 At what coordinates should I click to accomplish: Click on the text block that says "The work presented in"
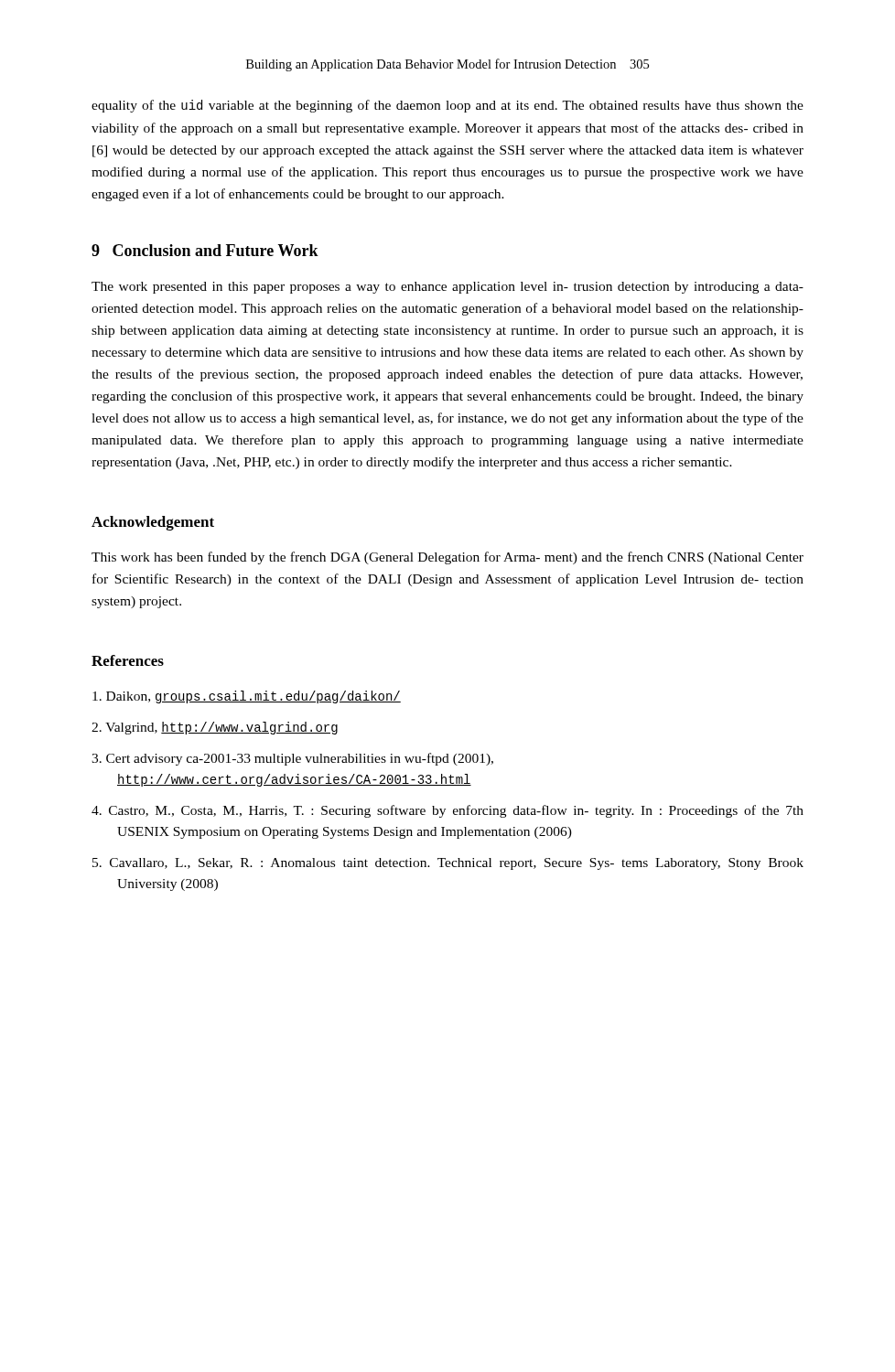pyautogui.click(x=448, y=374)
